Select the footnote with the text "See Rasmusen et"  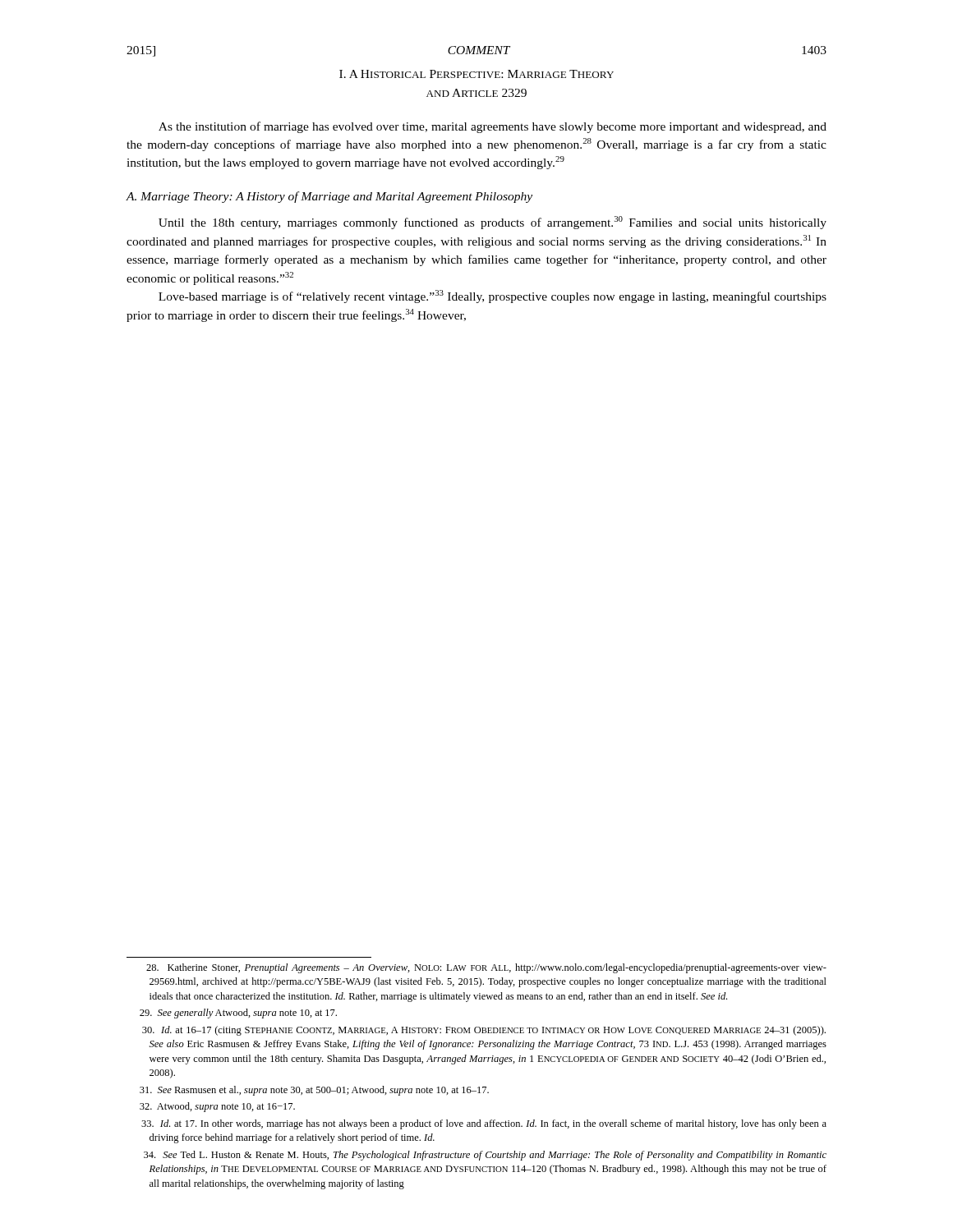point(308,1090)
